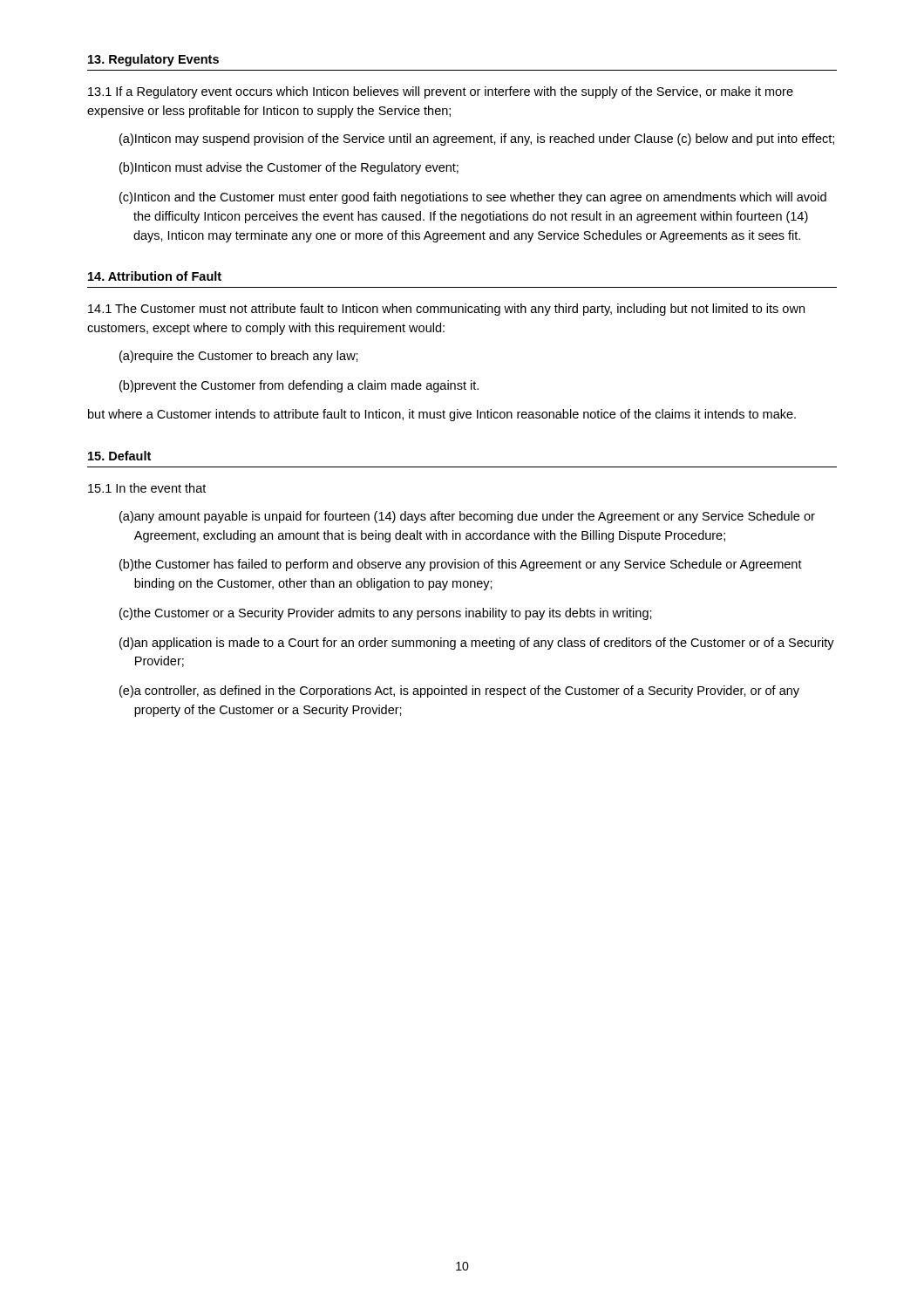Find the text containing "1 In the event that"
This screenshot has width=924, height=1308.
click(147, 488)
